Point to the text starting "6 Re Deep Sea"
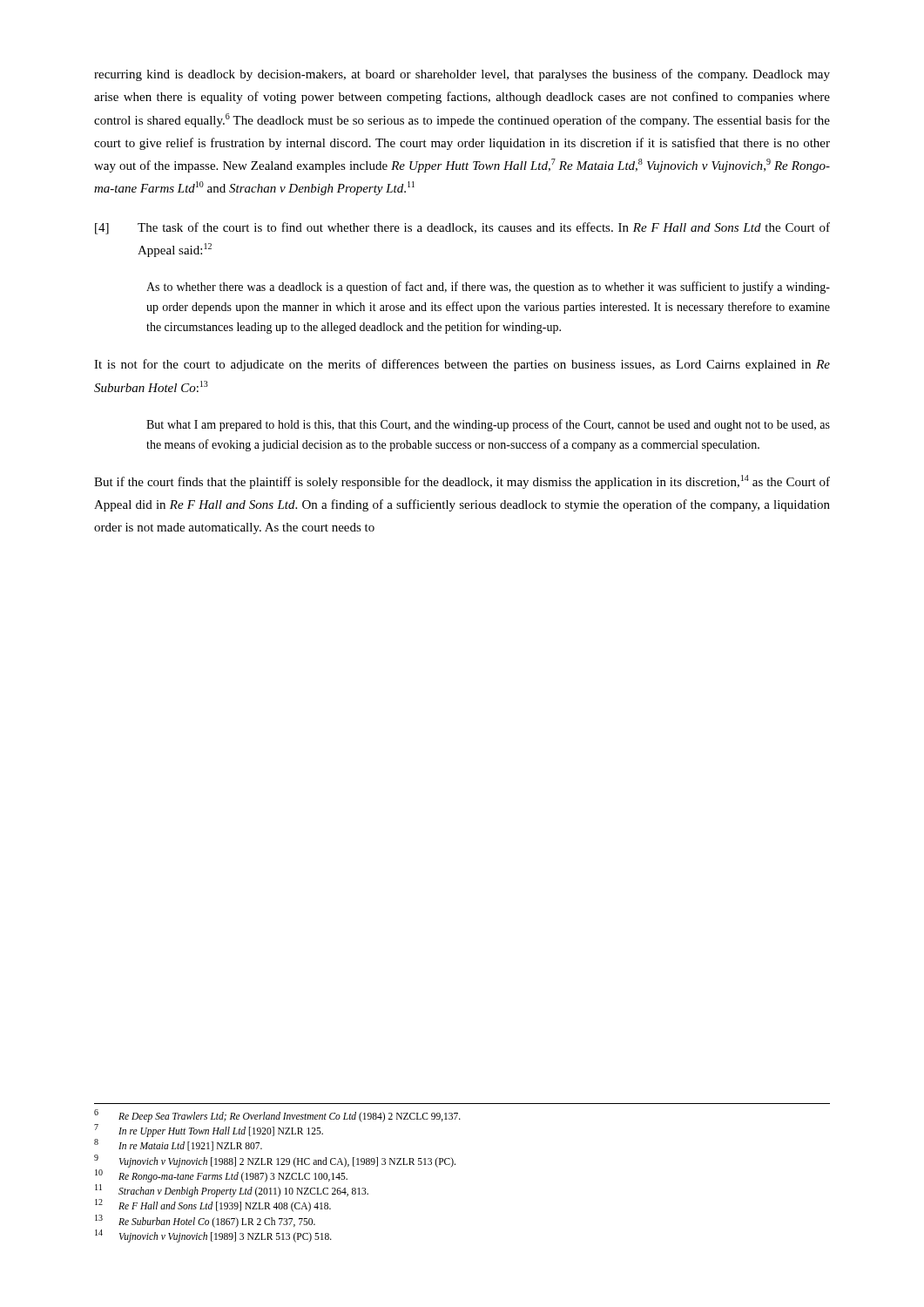Image resolution: width=924 pixels, height=1307 pixels. (462, 1117)
